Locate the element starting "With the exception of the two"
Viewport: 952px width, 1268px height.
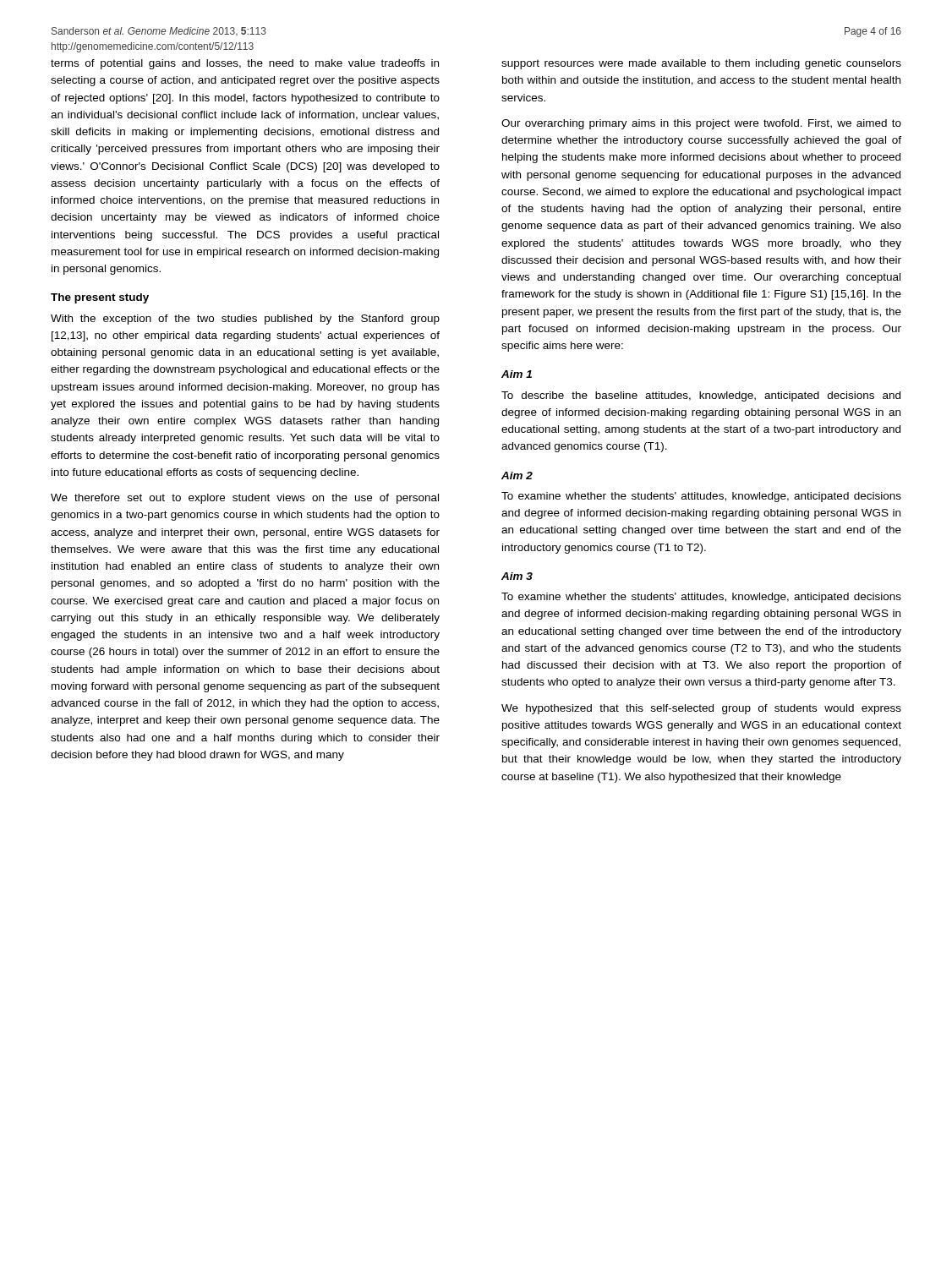tap(245, 395)
